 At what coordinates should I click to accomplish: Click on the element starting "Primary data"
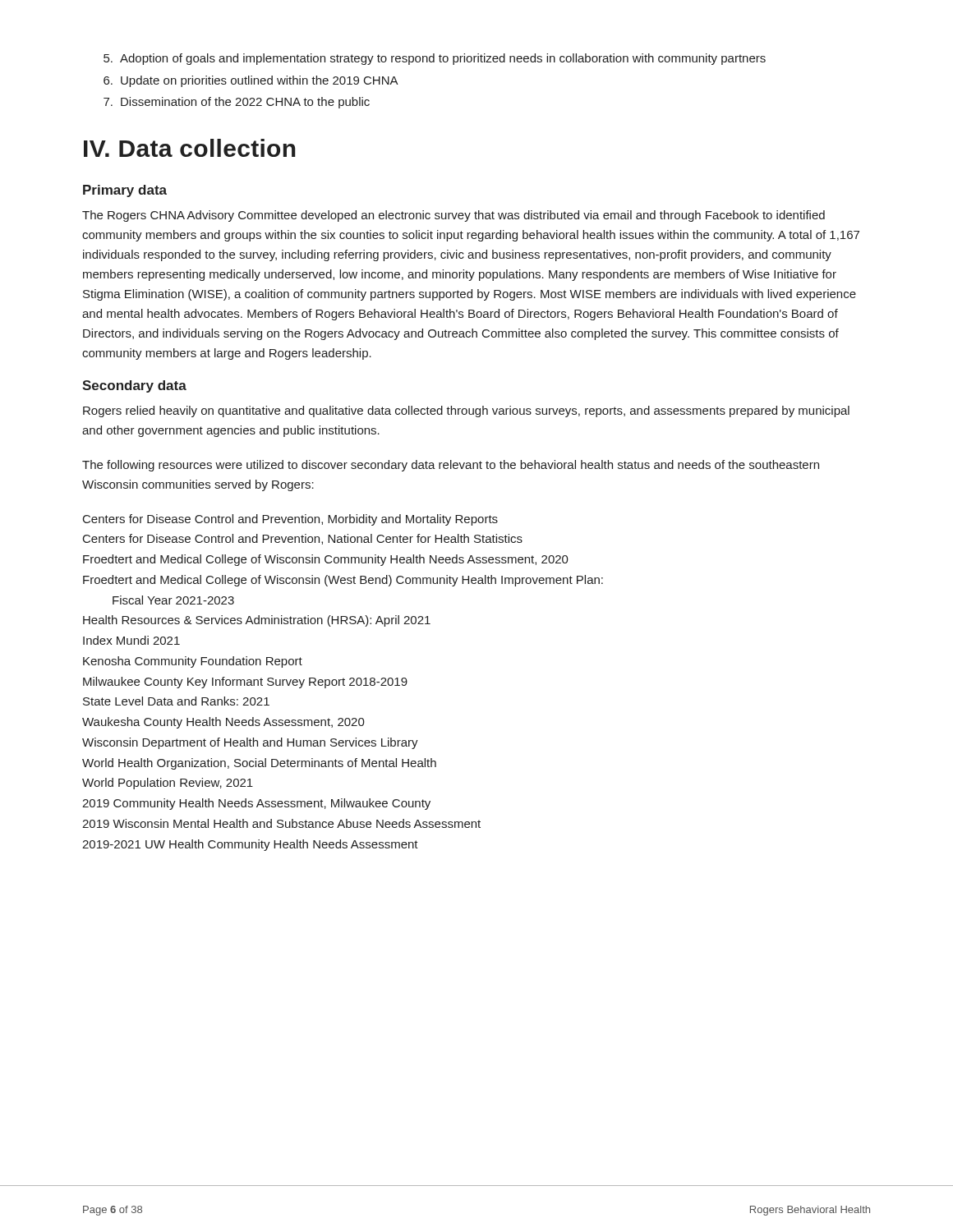click(x=124, y=190)
